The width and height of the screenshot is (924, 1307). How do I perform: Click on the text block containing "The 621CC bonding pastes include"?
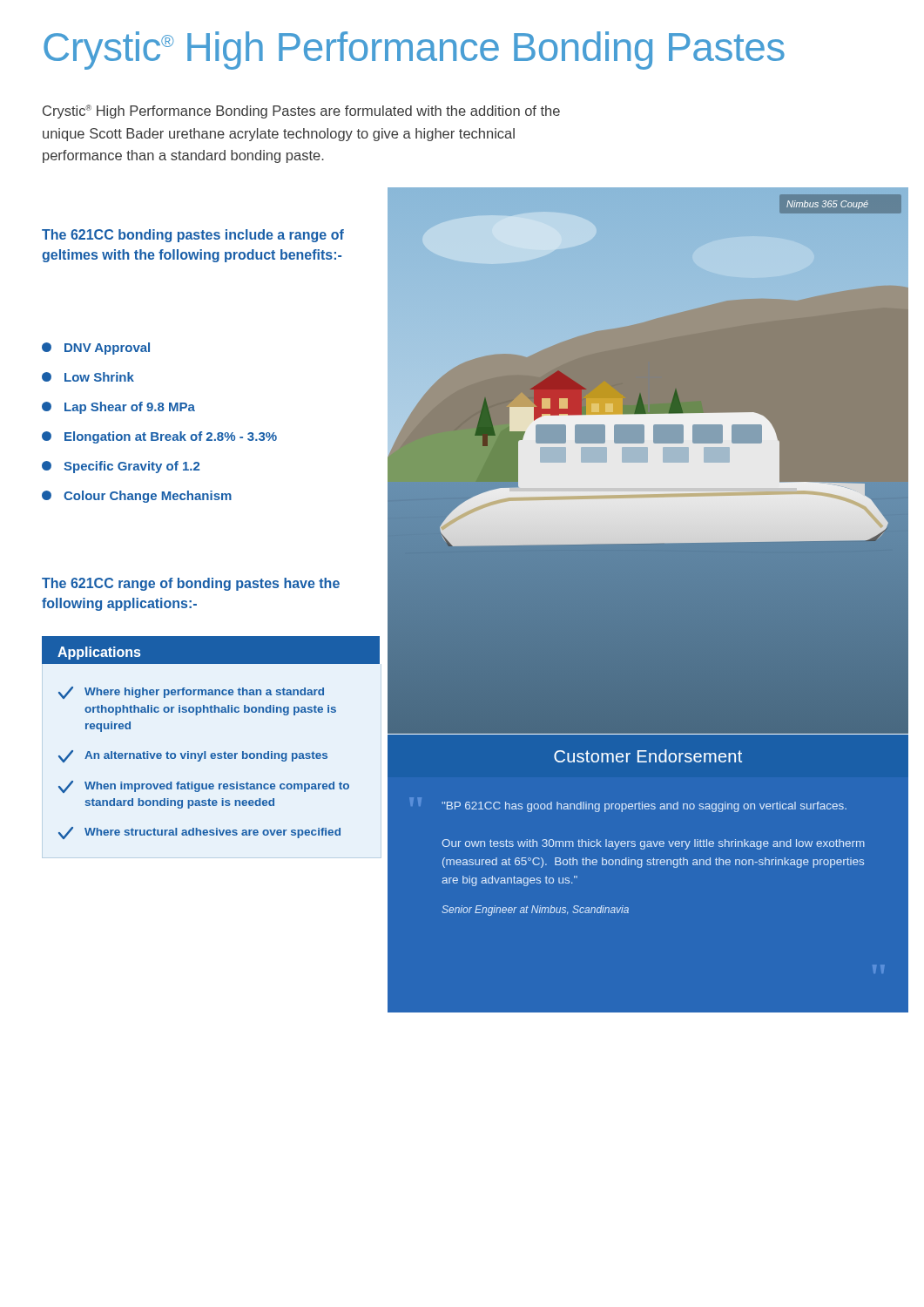tap(193, 245)
